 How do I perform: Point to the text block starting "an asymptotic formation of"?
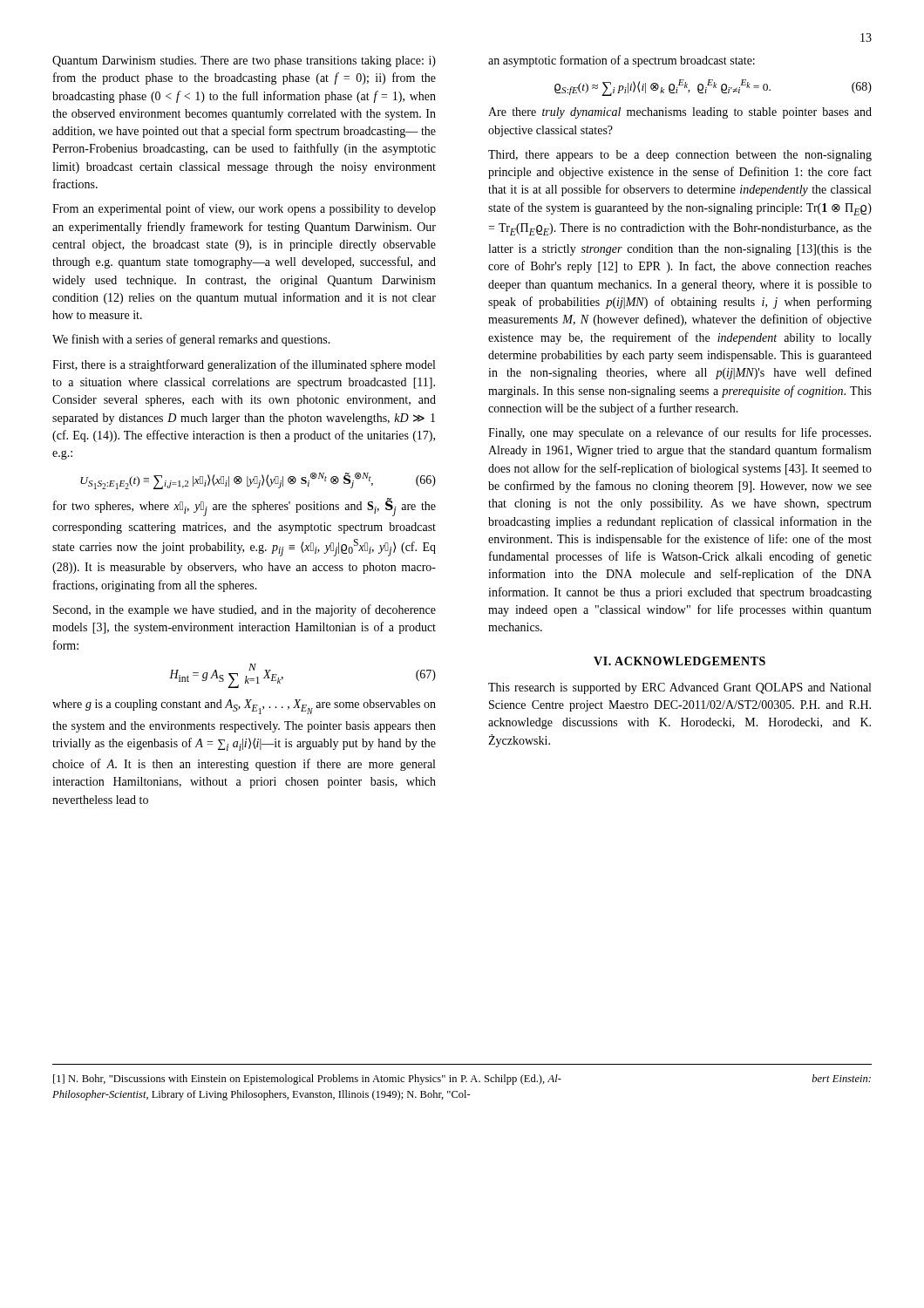click(680, 61)
